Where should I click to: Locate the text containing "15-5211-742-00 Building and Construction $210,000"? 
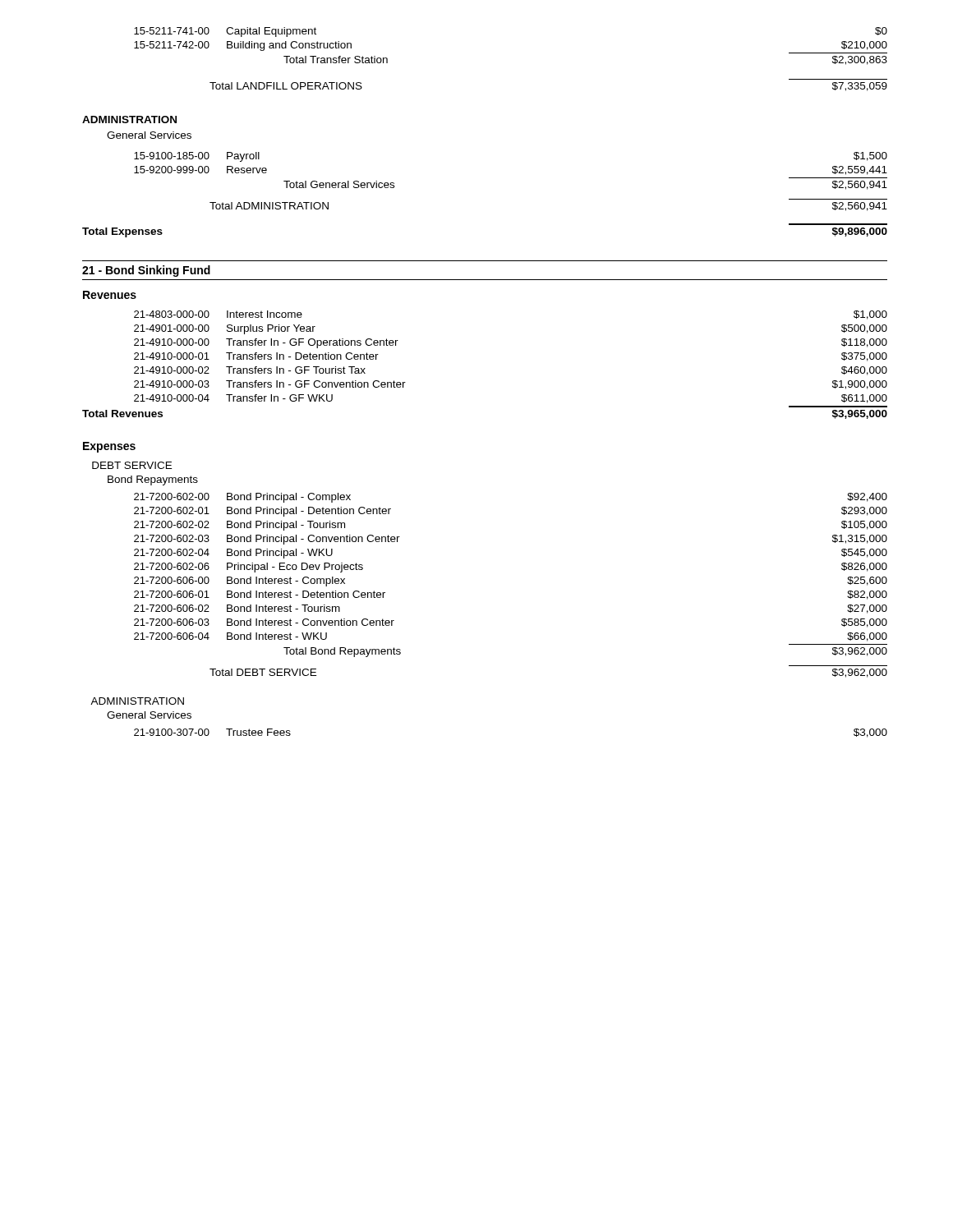pyautogui.click(x=170, y=46)
